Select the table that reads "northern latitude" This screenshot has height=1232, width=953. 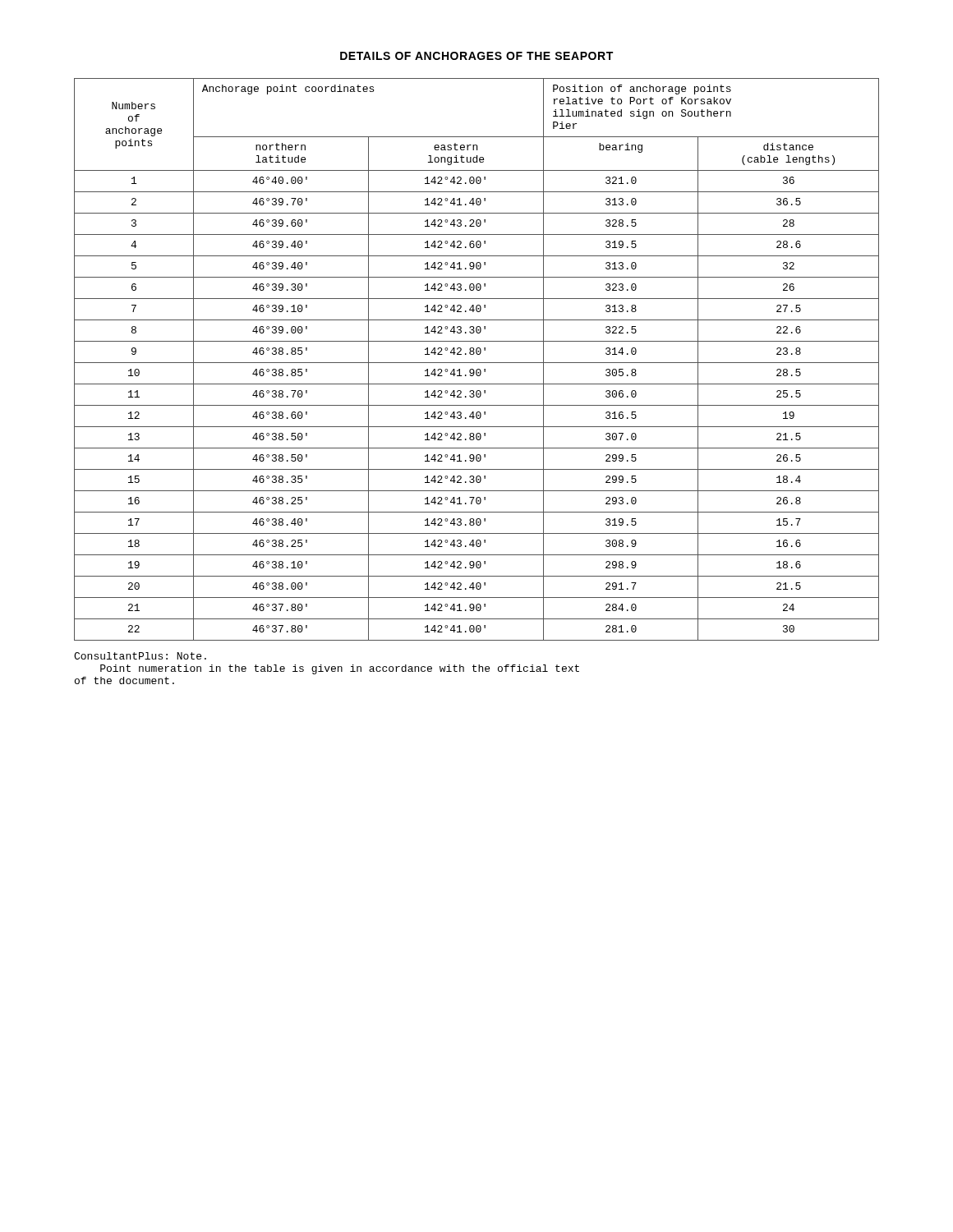pyautogui.click(x=476, y=359)
